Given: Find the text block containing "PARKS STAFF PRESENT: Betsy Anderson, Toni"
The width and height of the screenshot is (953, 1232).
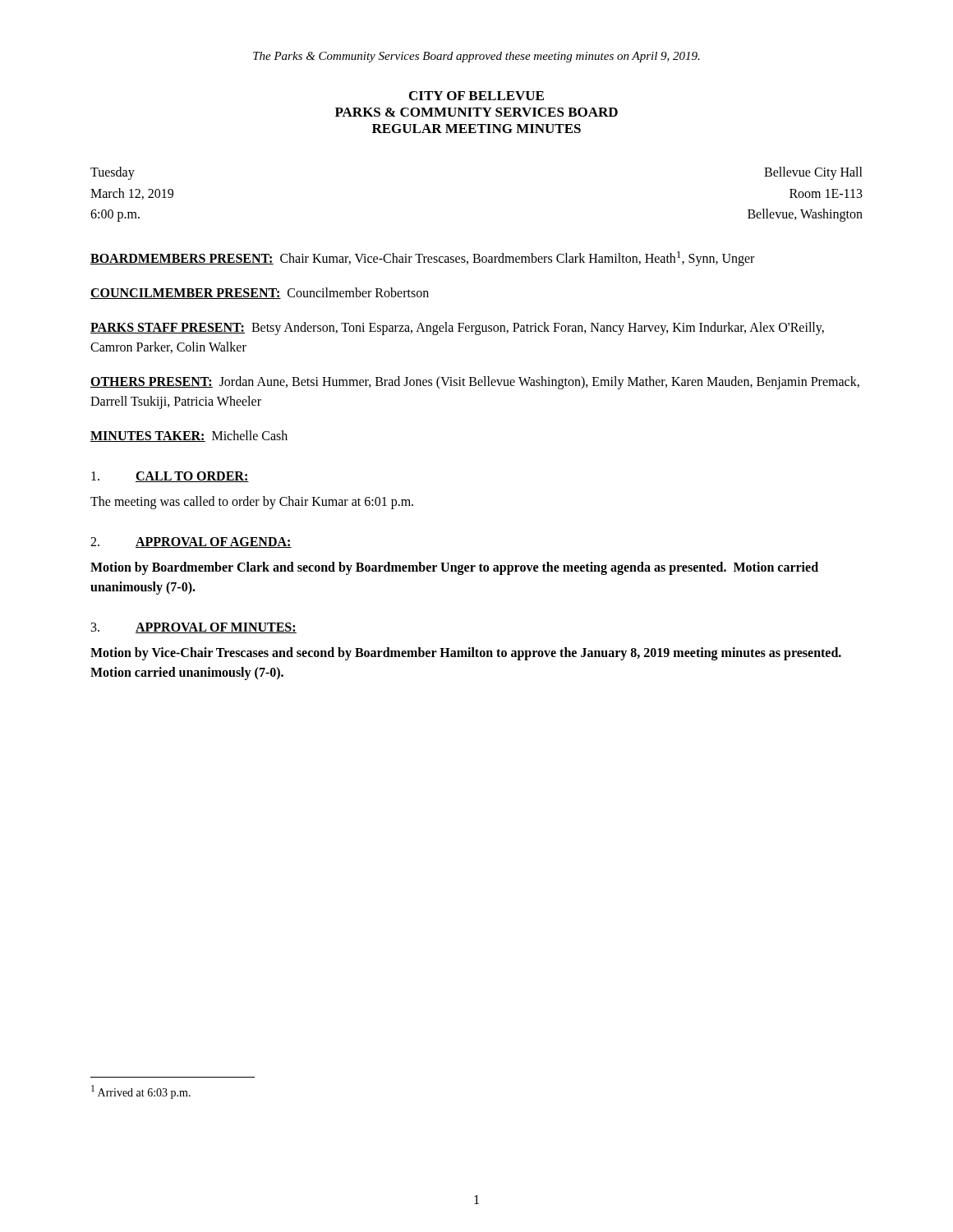Looking at the screenshot, I should click(457, 337).
